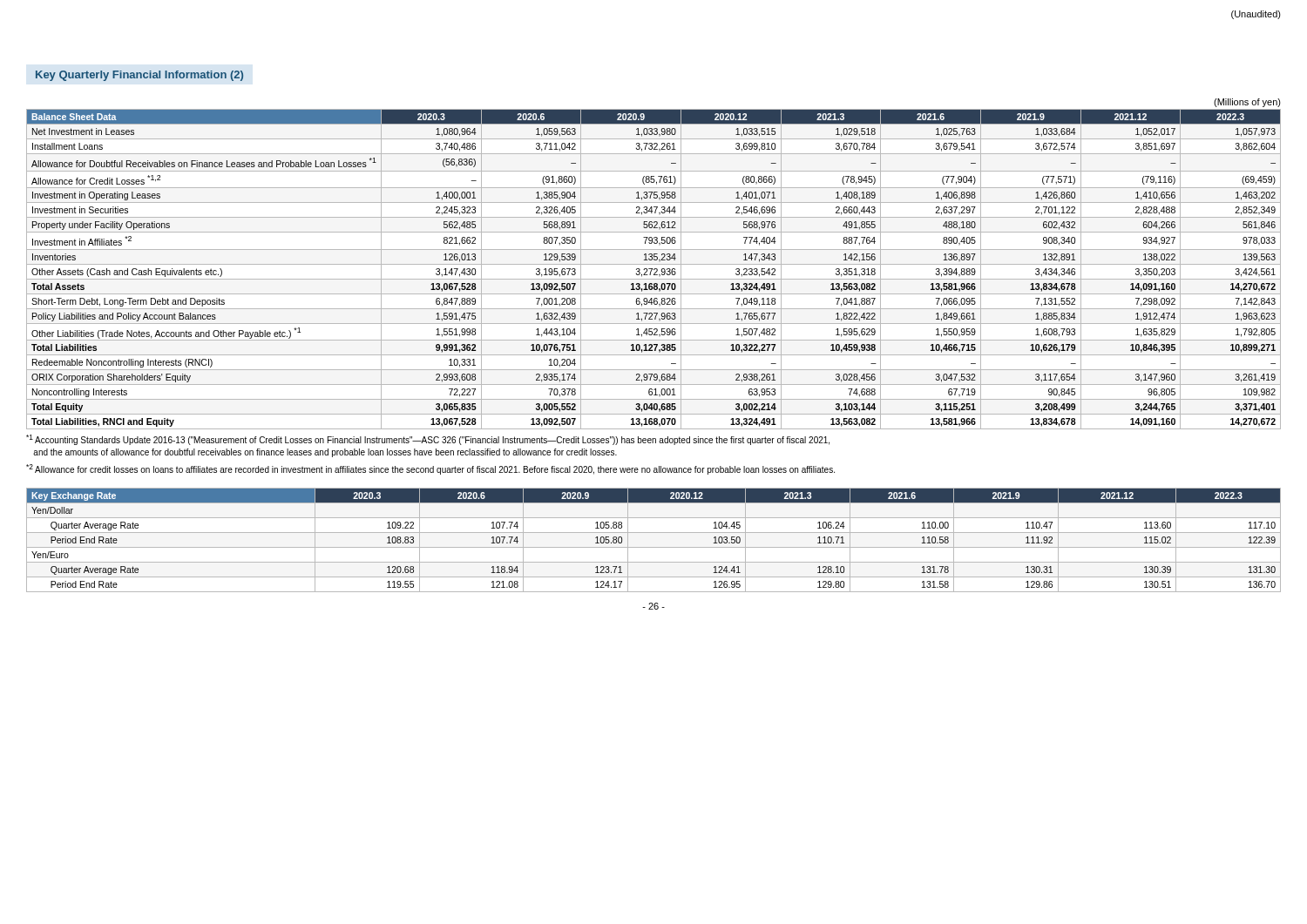Find the table that mentions "Noncontrolling Interests"

tap(654, 269)
